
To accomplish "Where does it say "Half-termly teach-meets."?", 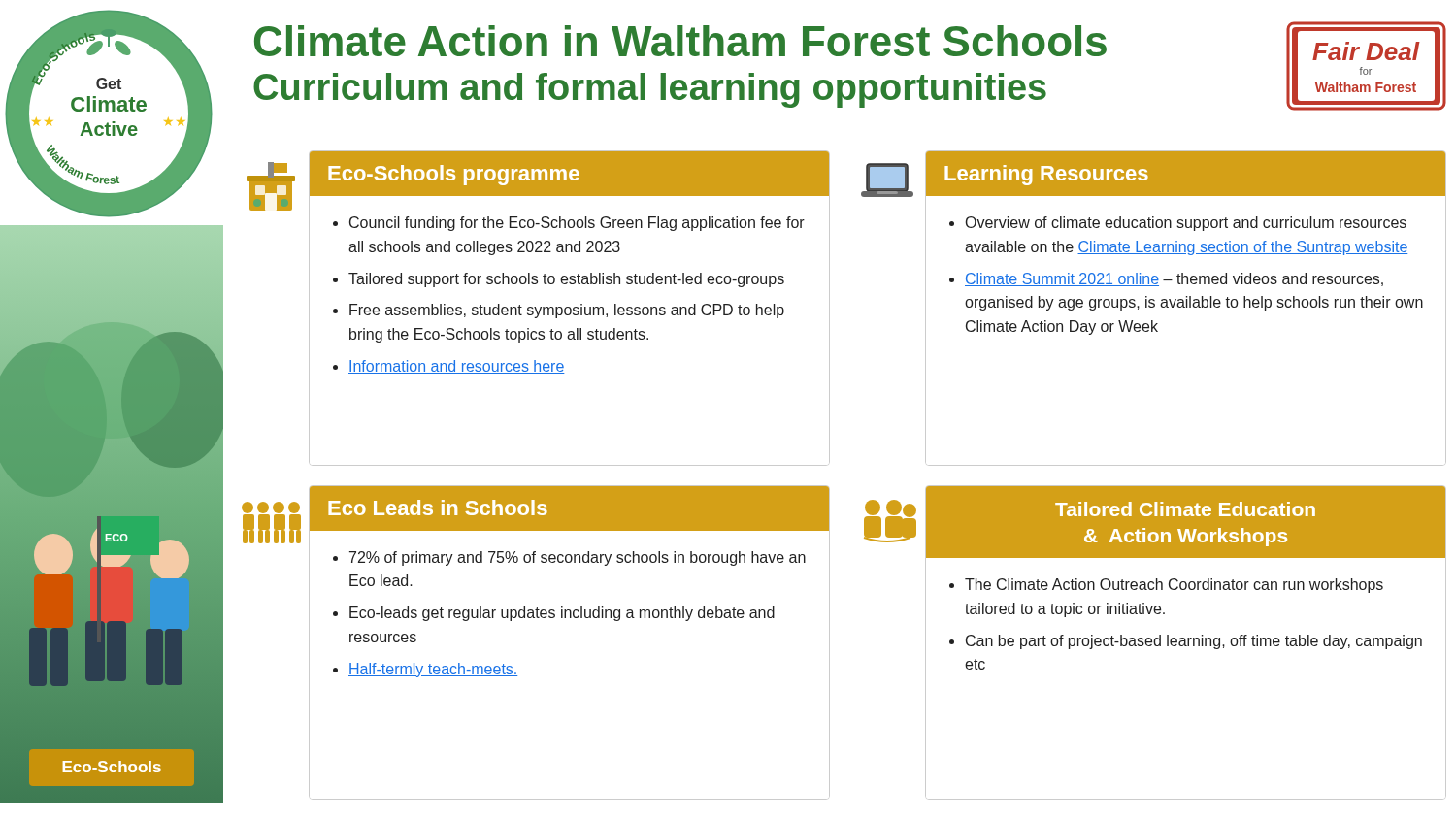I will point(433,669).
